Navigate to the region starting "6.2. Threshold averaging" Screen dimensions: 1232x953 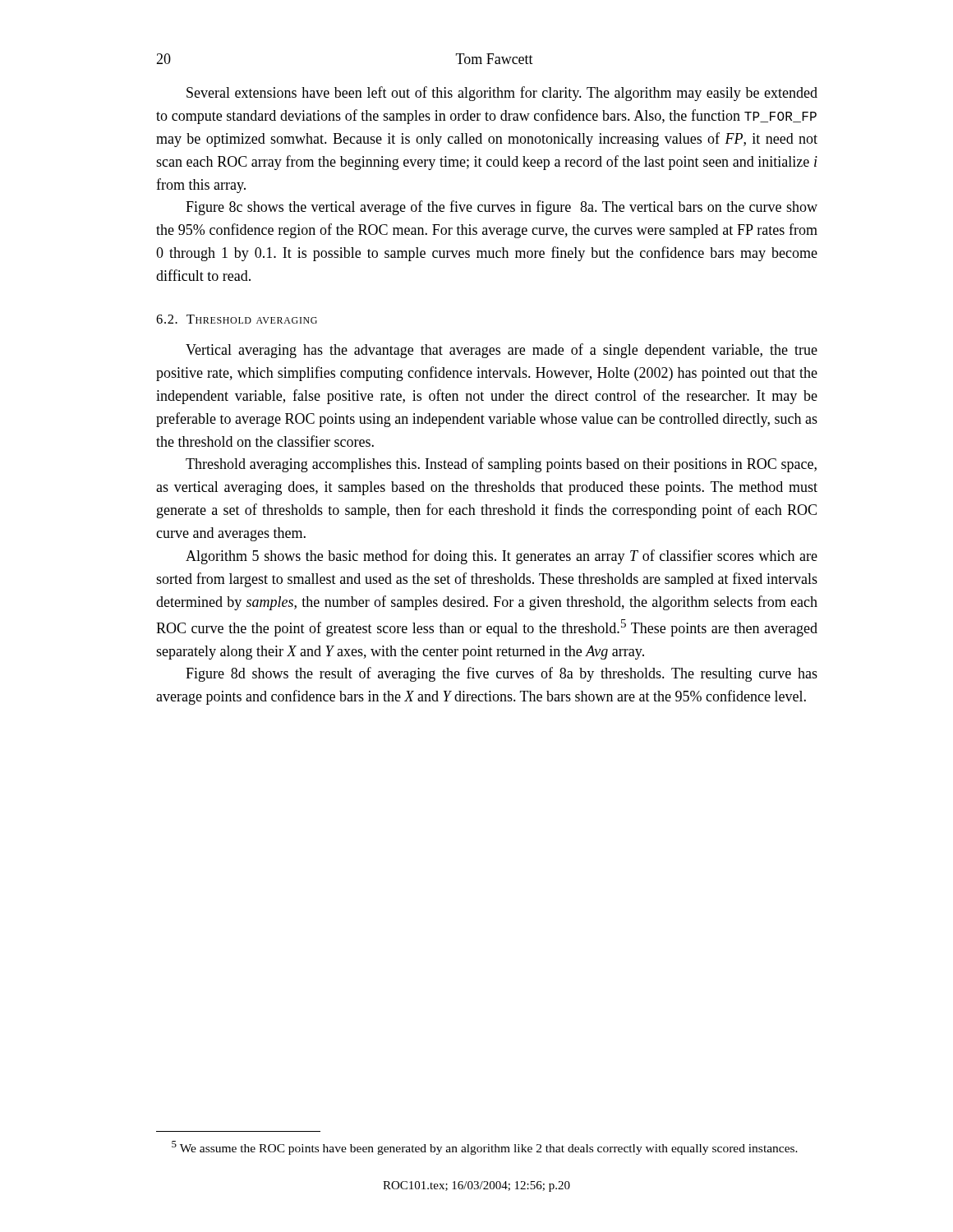(x=237, y=319)
